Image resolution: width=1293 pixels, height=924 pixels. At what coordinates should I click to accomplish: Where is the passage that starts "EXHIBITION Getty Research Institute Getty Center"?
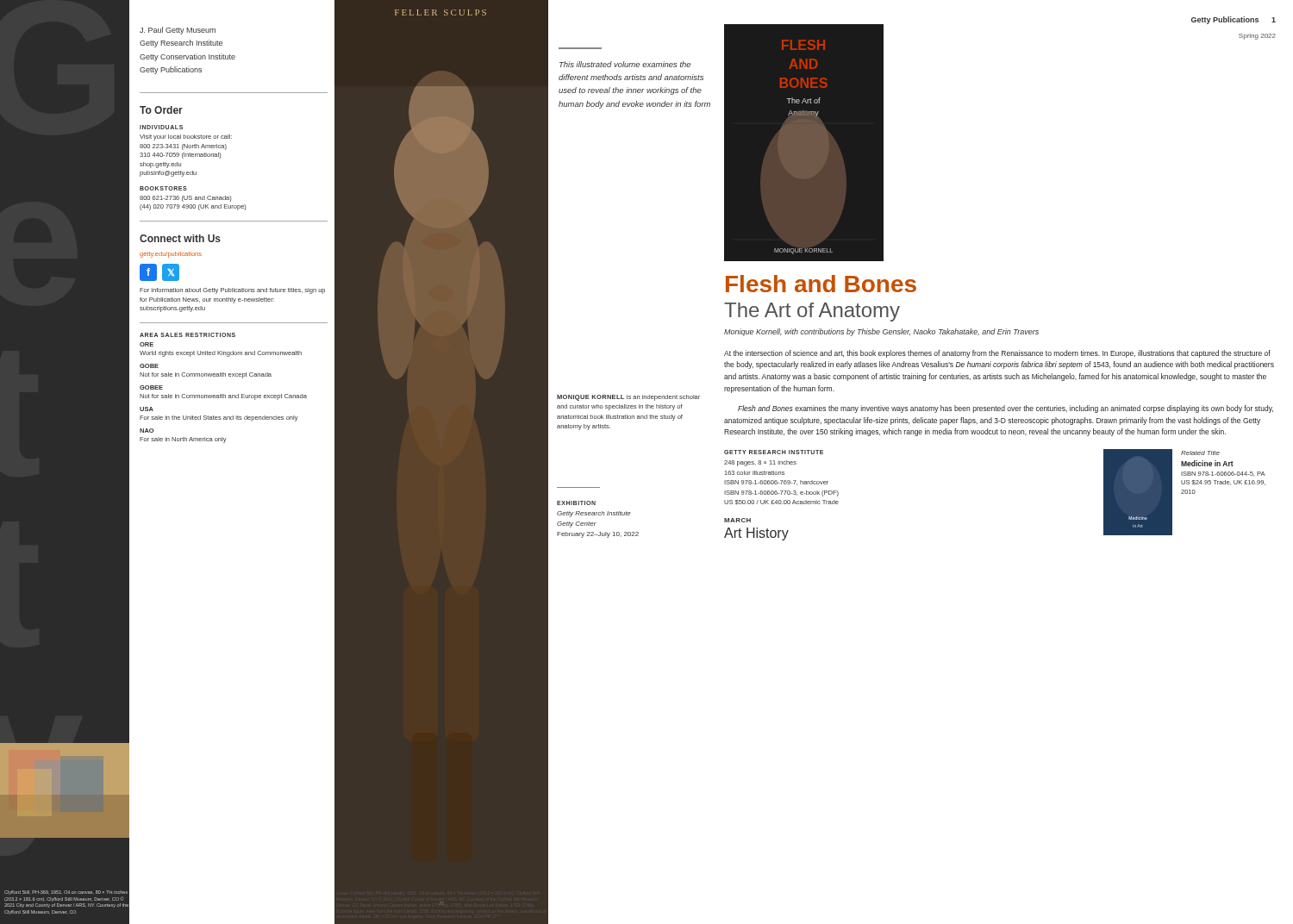631,520
